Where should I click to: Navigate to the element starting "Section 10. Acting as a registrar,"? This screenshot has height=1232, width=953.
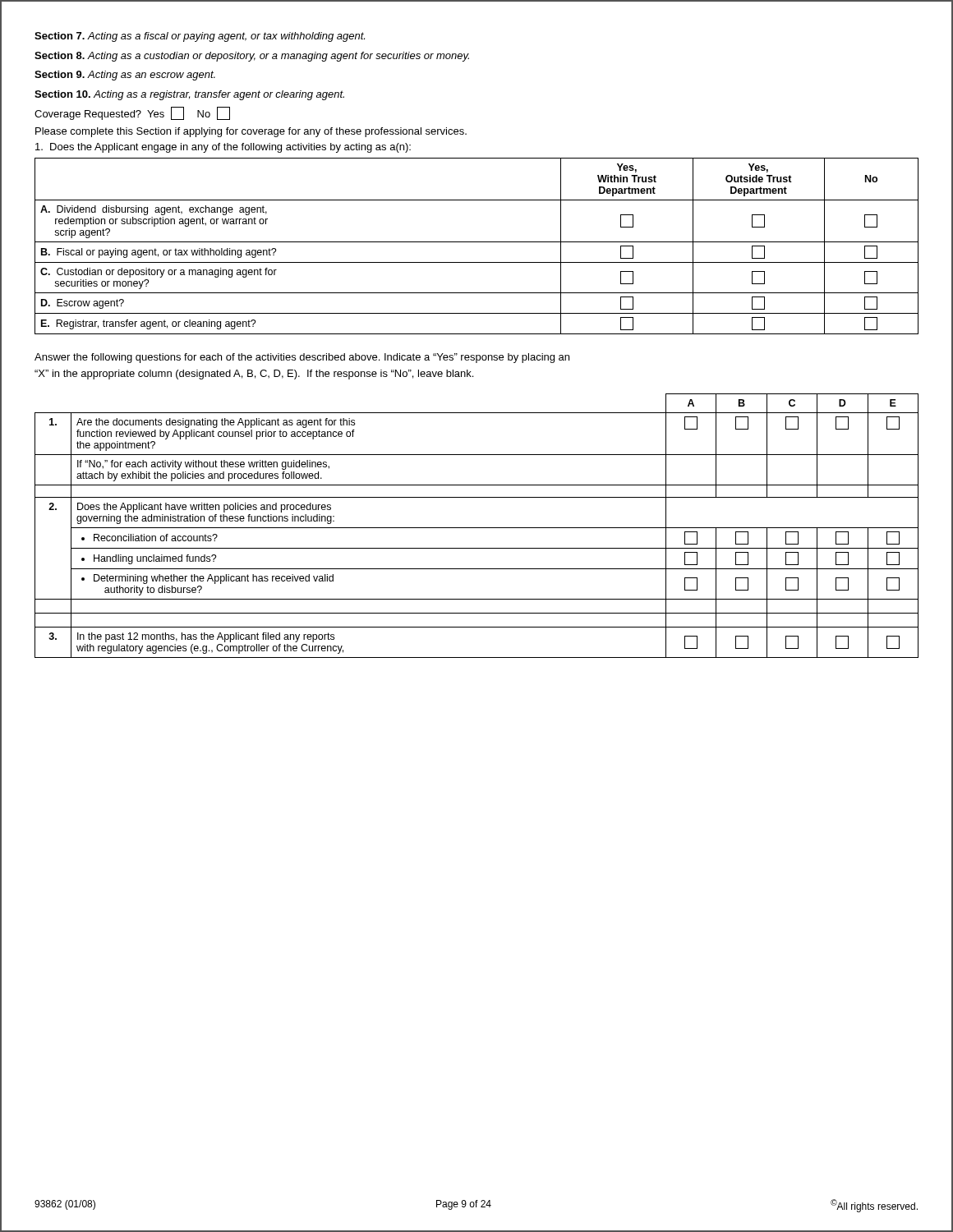click(x=190, y=94)
